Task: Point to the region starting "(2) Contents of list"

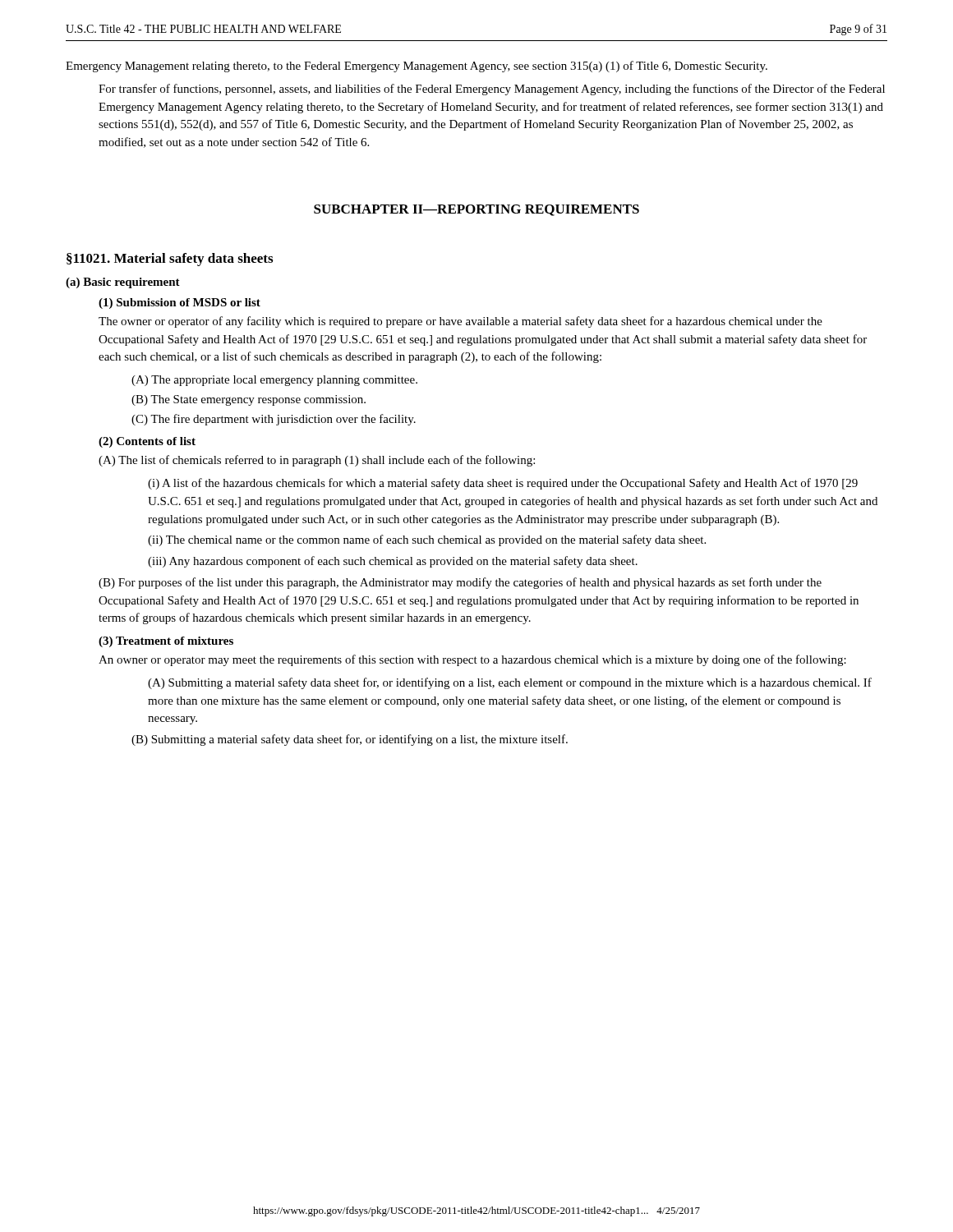Action: coord(147,442)
